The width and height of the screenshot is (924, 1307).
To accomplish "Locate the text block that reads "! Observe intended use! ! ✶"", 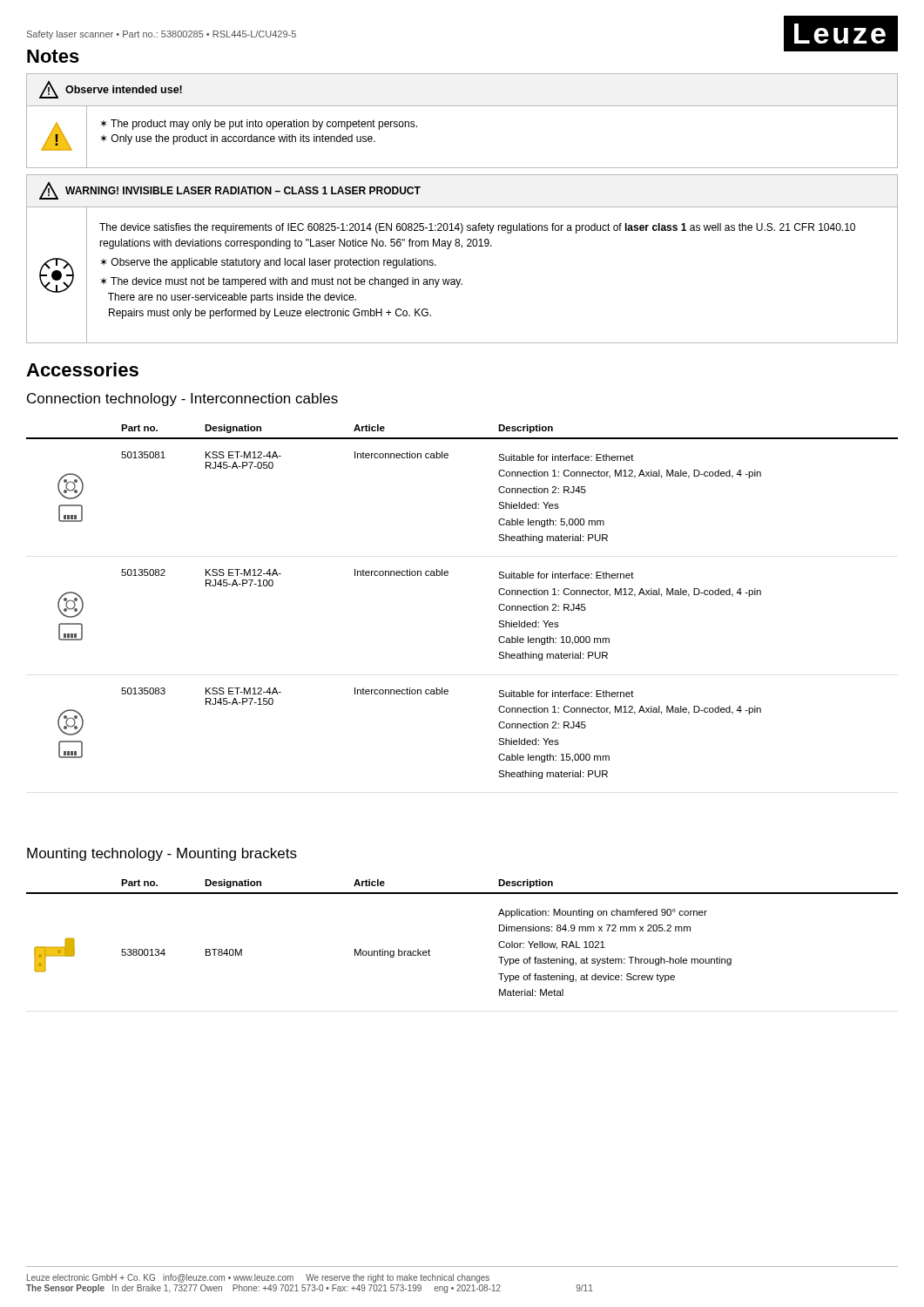I will pyautogui.click(x=462, y=121).
